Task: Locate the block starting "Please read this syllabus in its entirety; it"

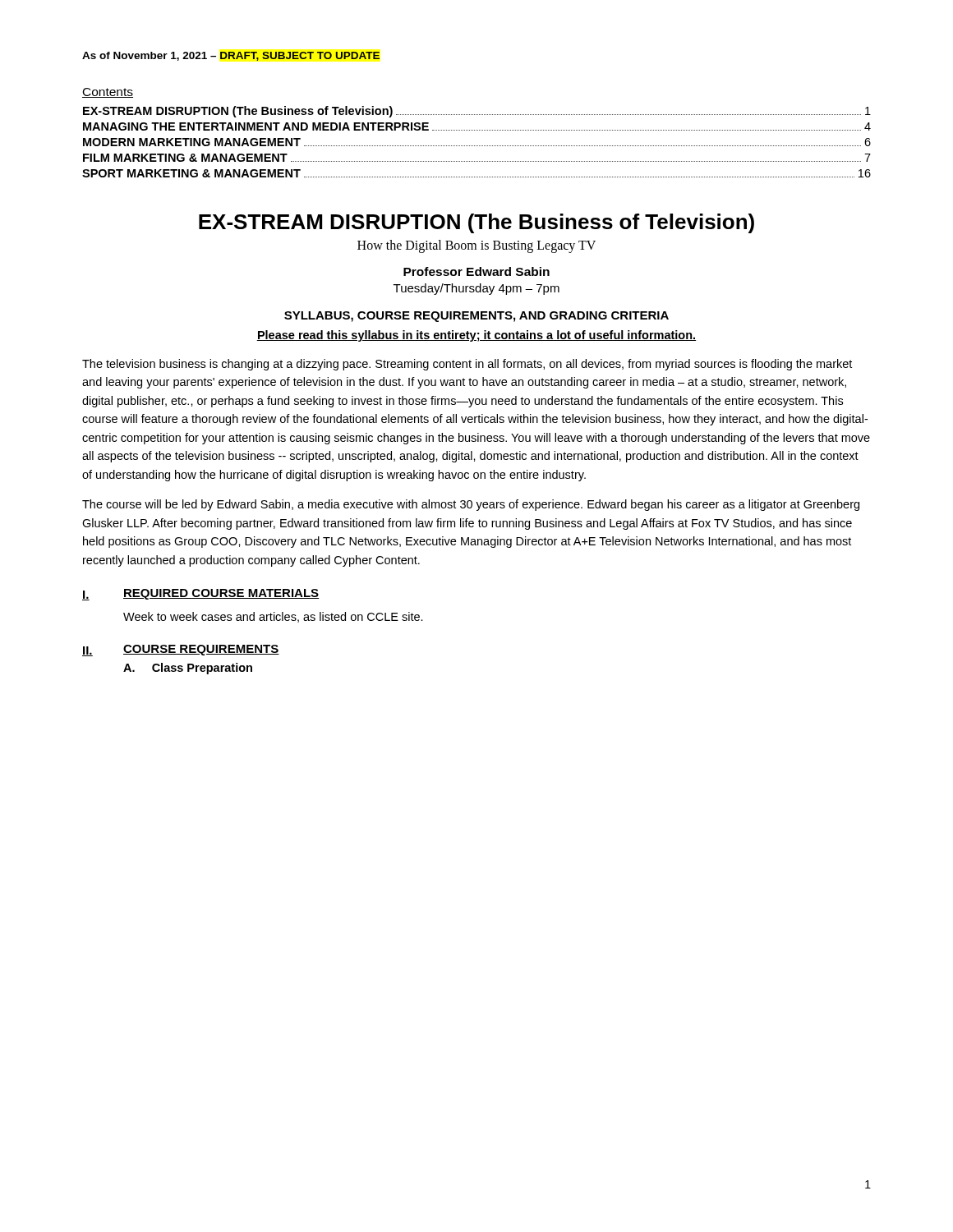Action: (x=476, y=335)
